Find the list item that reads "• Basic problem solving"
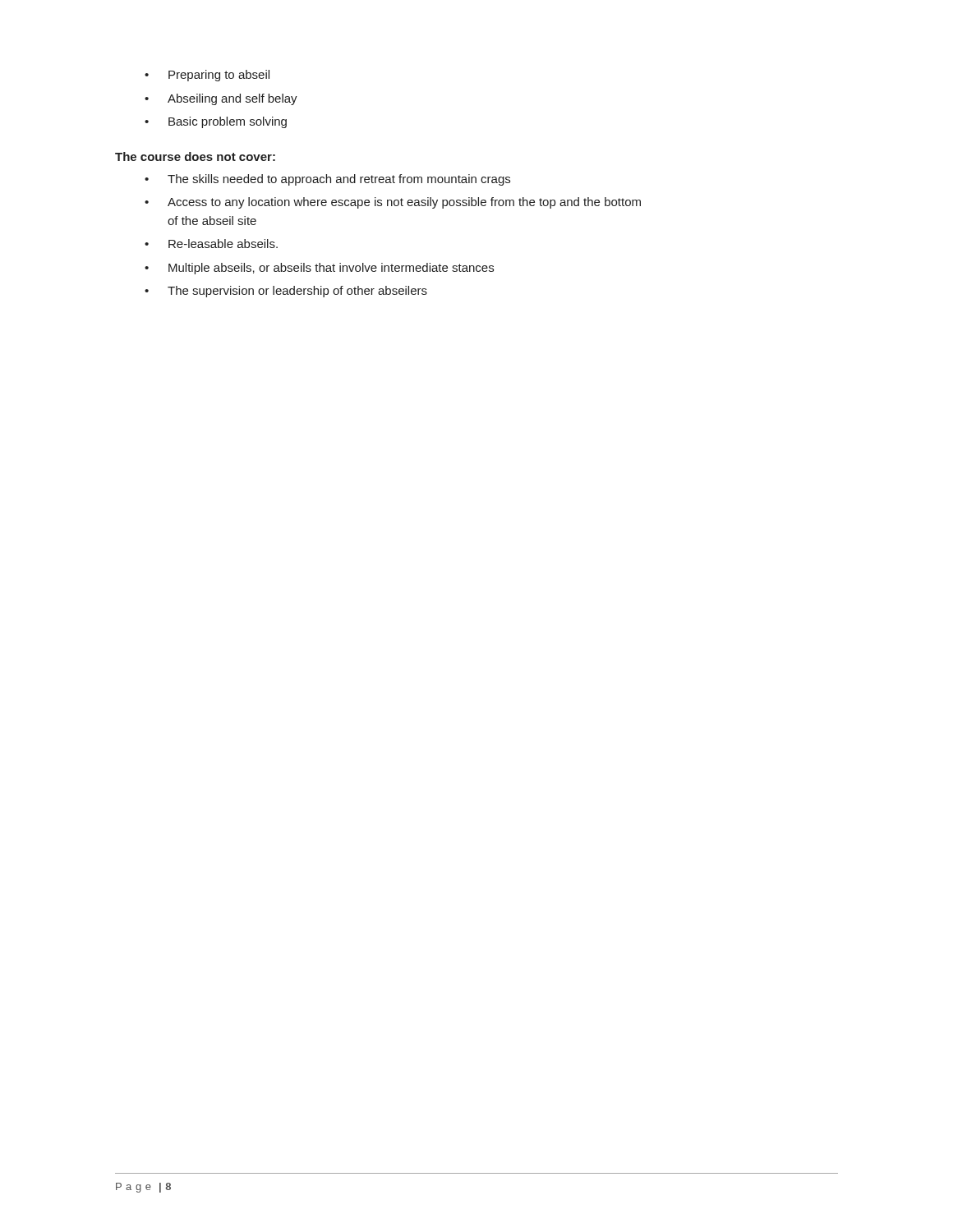This screenshot has width=953, height=1232. (216, 122)
